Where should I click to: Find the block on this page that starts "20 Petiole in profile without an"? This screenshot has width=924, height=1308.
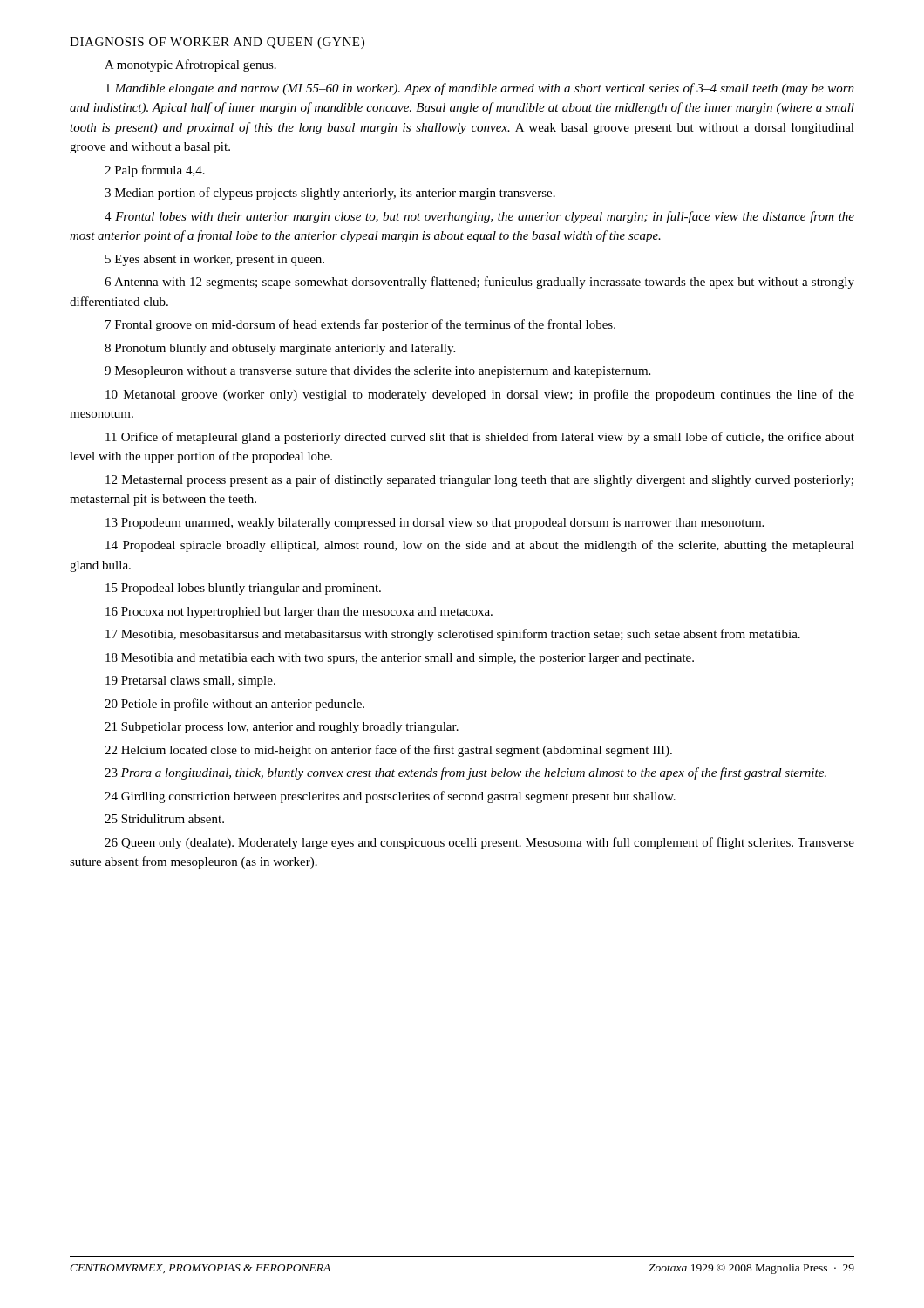click(235, 703)
